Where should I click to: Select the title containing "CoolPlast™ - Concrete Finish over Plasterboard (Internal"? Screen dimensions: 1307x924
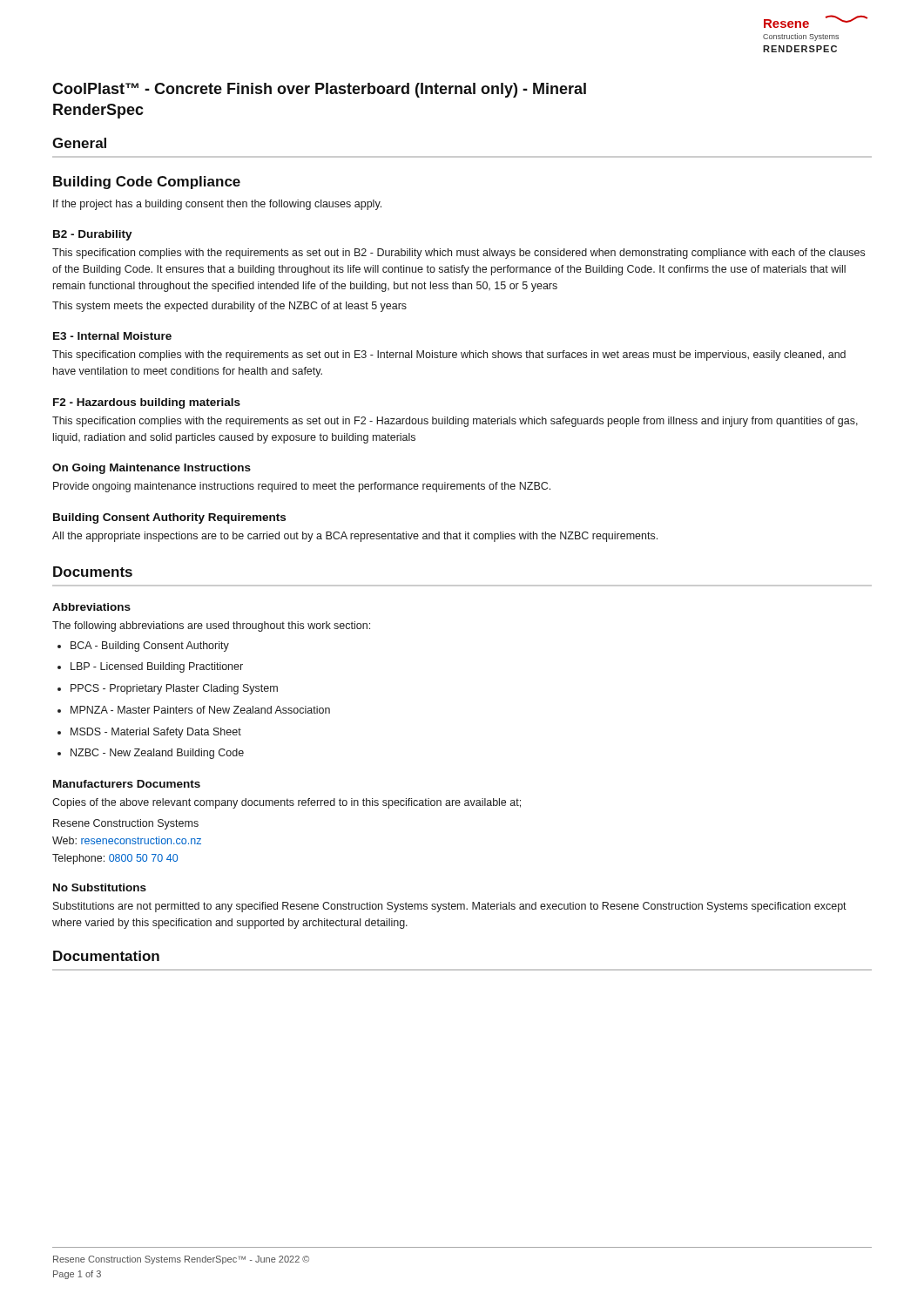[x=462, y=100]
